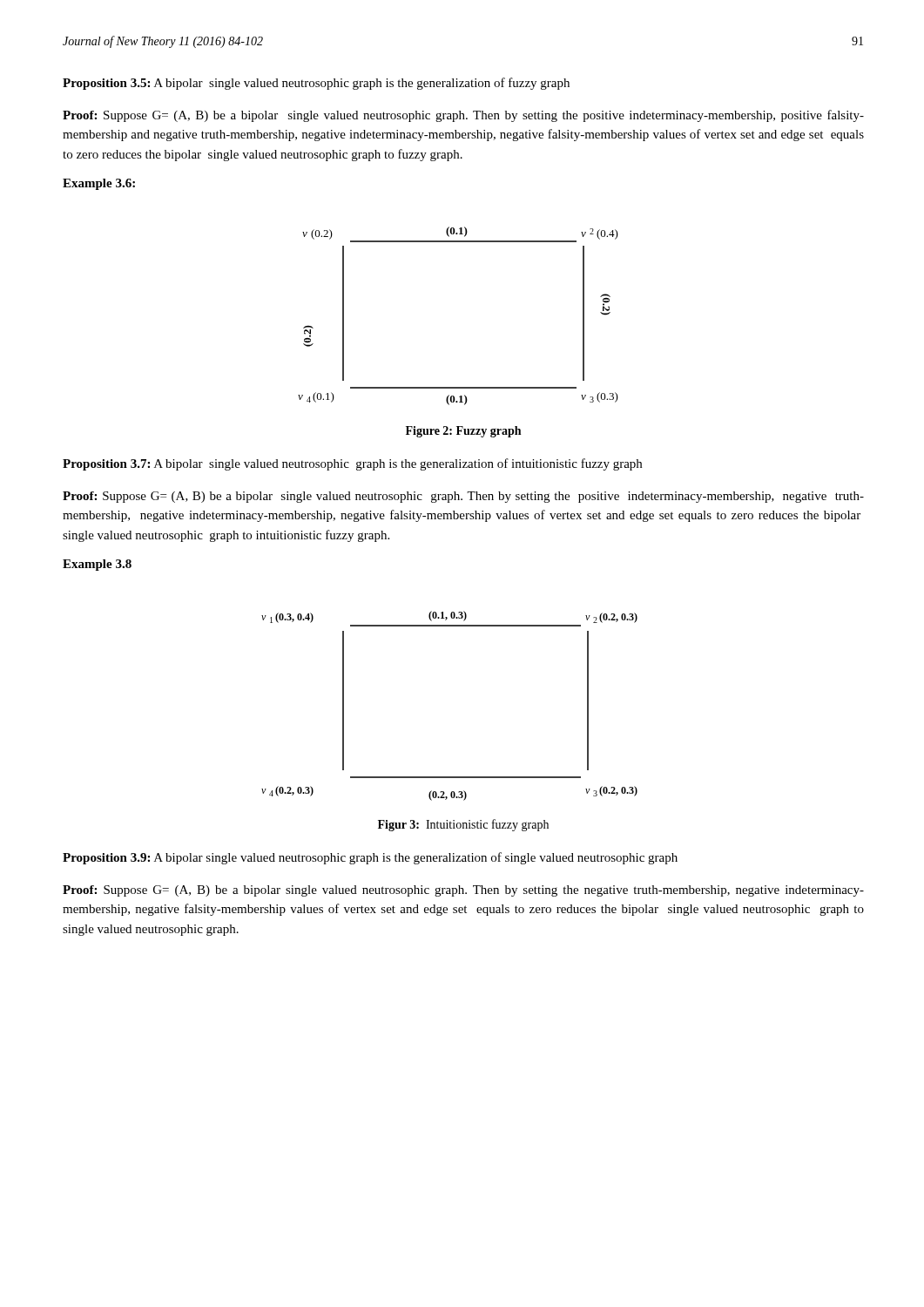Screen dimensions: 1307x924
Task: Find the caption containing "Figure 2: Fuzzy graph"
Action: [463, 431]
